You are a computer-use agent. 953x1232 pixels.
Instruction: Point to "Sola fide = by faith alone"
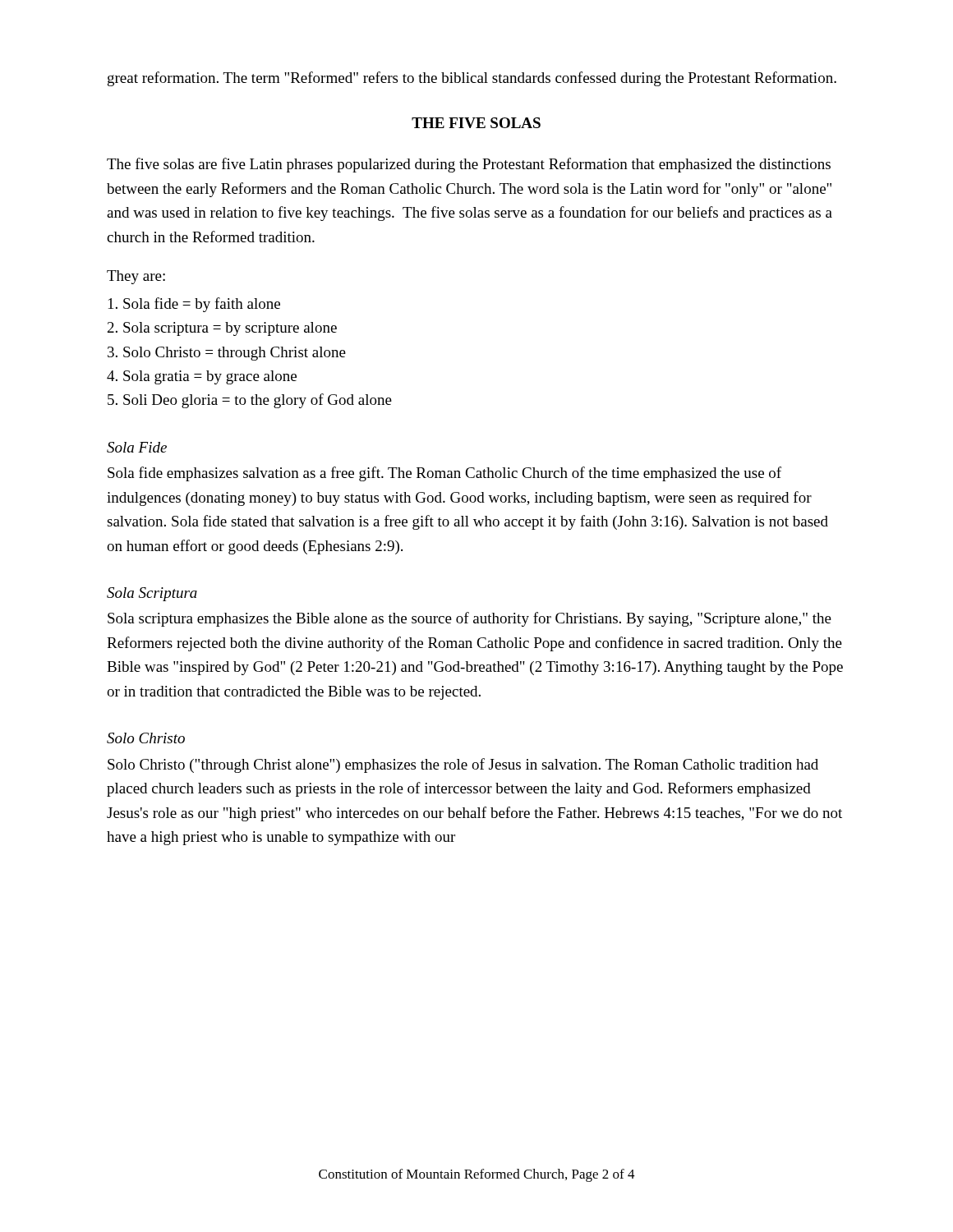point(194,303)
